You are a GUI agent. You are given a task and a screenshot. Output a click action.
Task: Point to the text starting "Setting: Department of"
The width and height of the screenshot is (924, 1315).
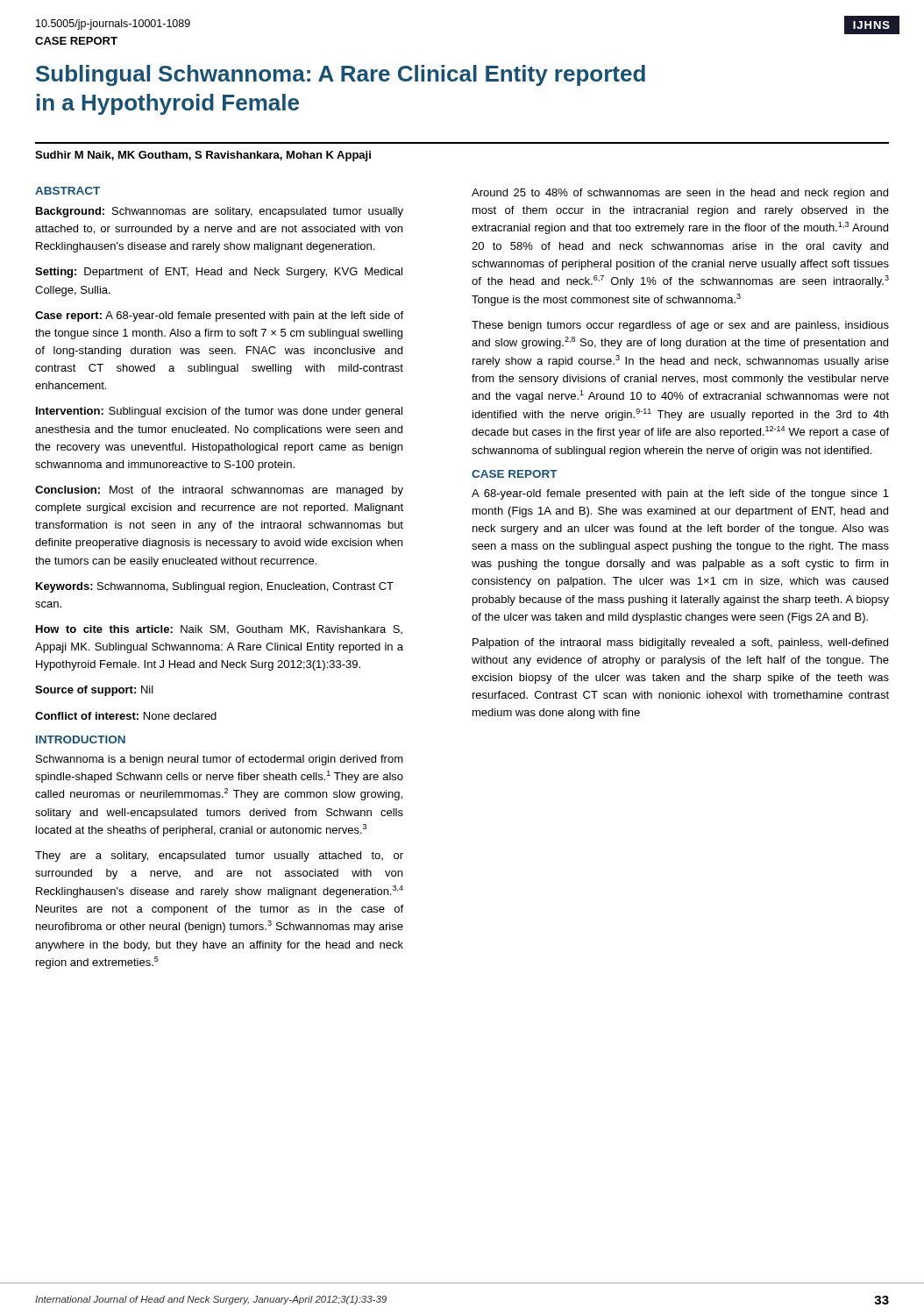[x=219, y=280]
